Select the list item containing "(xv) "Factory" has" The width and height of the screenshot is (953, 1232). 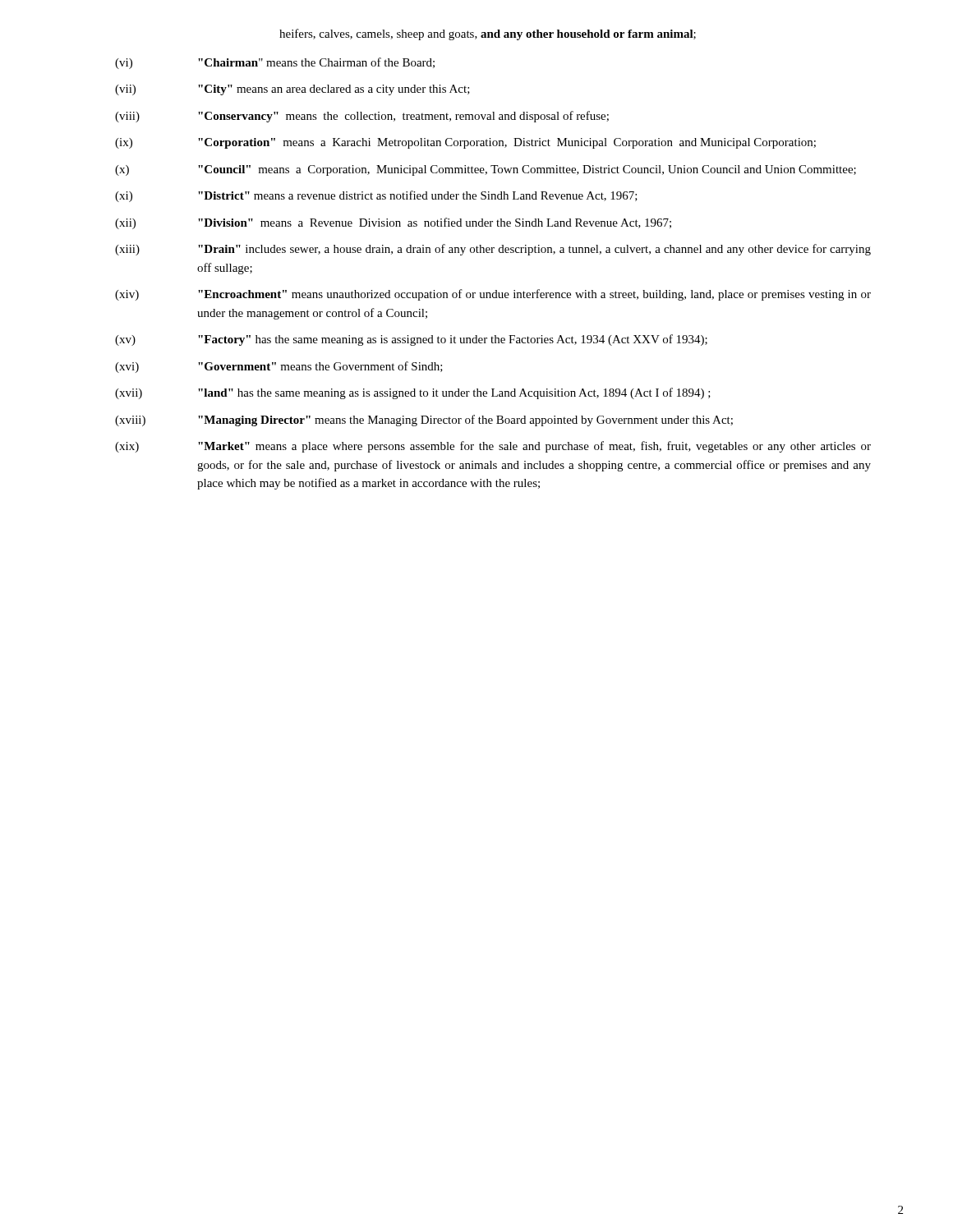pyautogui.click(x=493, y=339)
